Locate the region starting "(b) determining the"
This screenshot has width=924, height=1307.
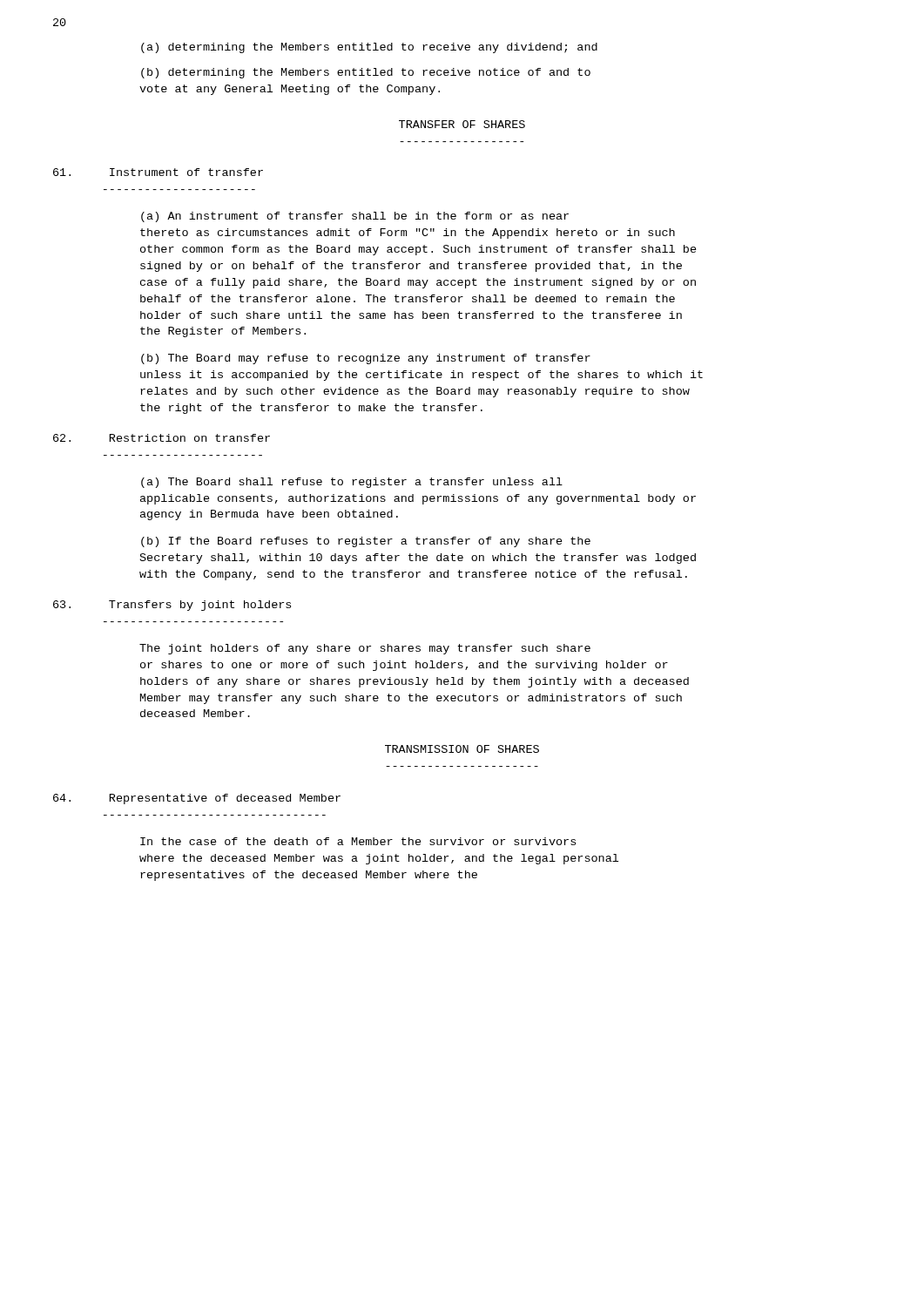[365, 81]
